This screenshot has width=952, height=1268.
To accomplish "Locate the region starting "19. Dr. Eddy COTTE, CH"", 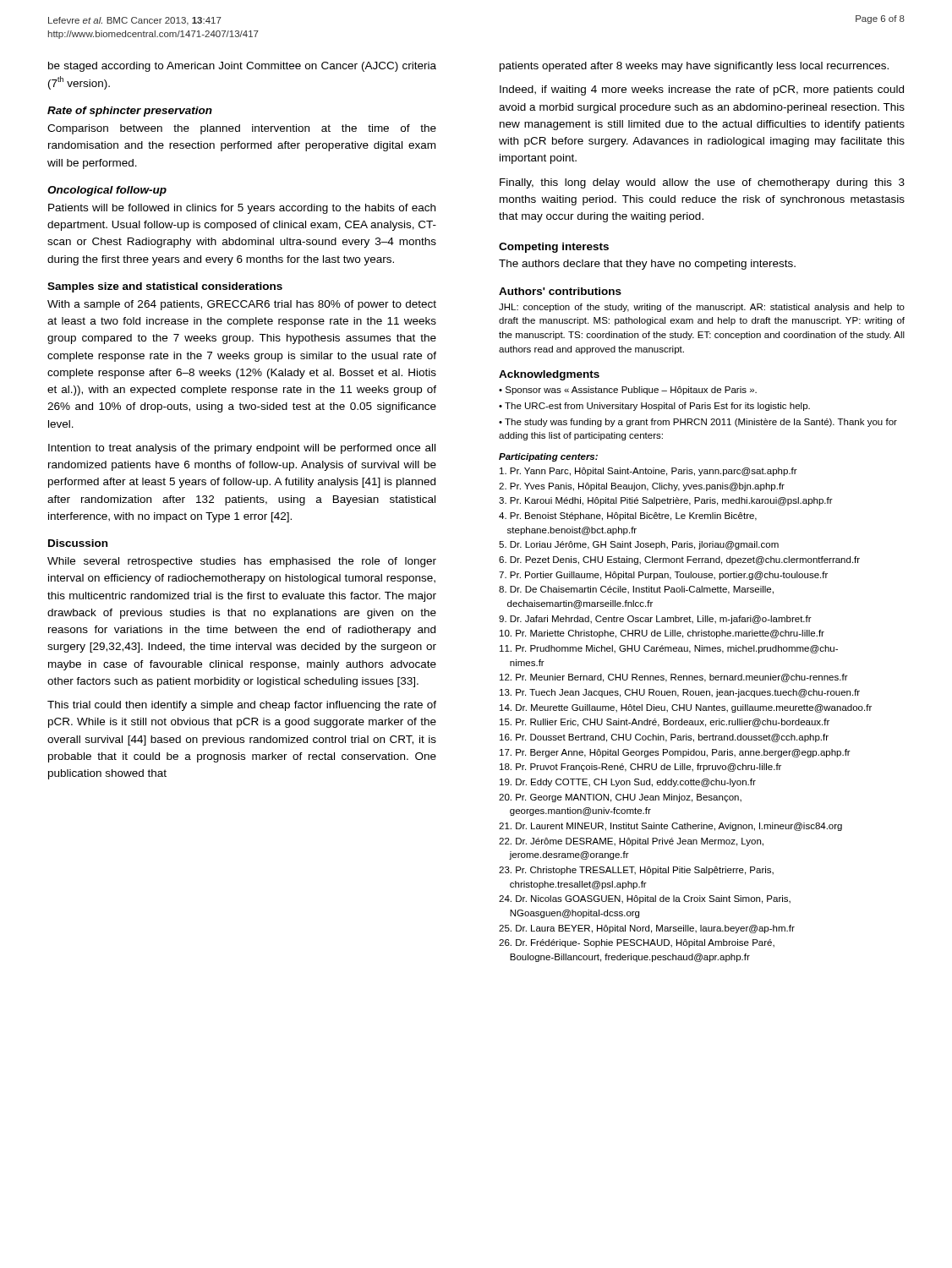I will (627, 782).
